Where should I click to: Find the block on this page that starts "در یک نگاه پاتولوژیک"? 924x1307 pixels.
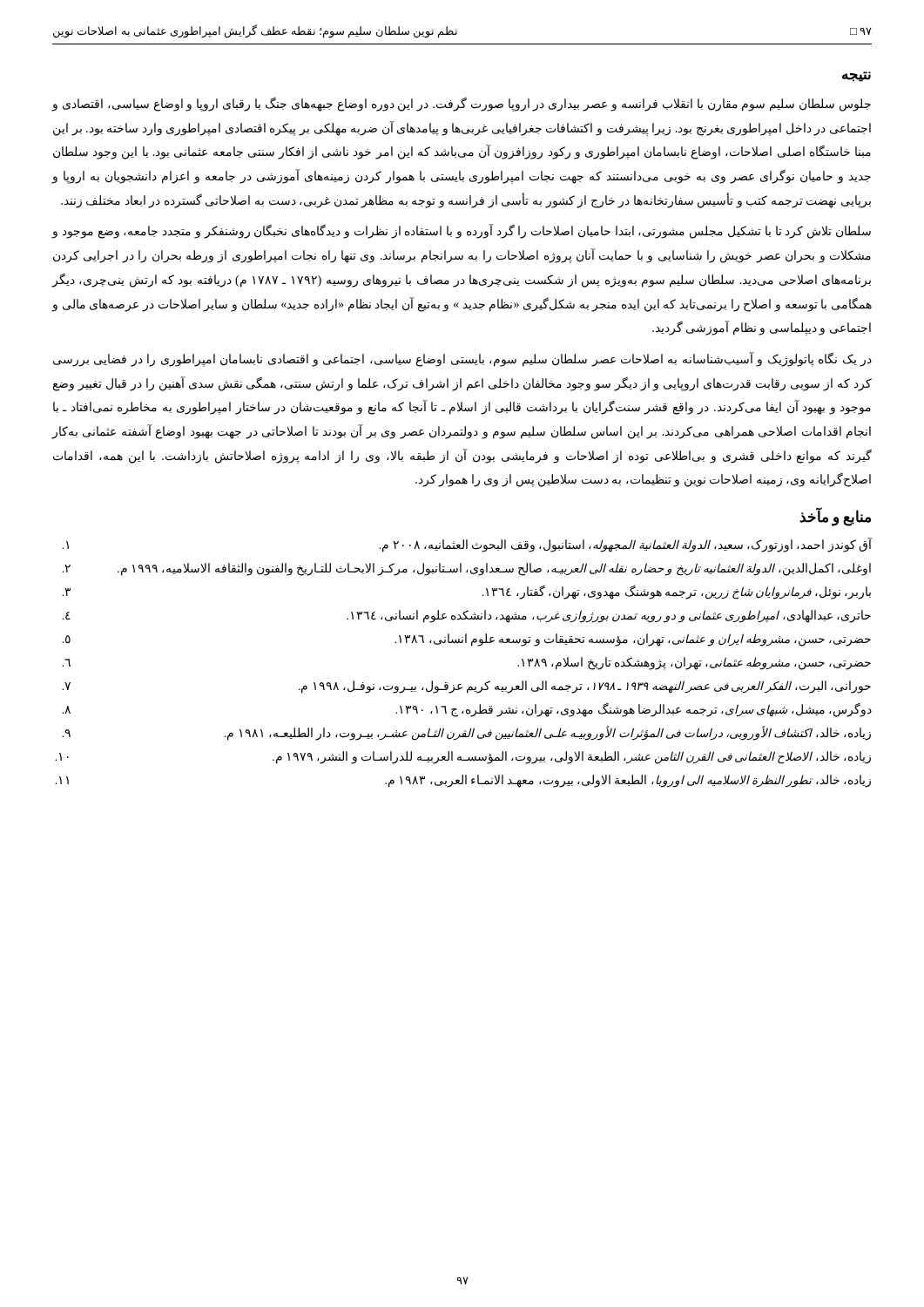point(462,419)
